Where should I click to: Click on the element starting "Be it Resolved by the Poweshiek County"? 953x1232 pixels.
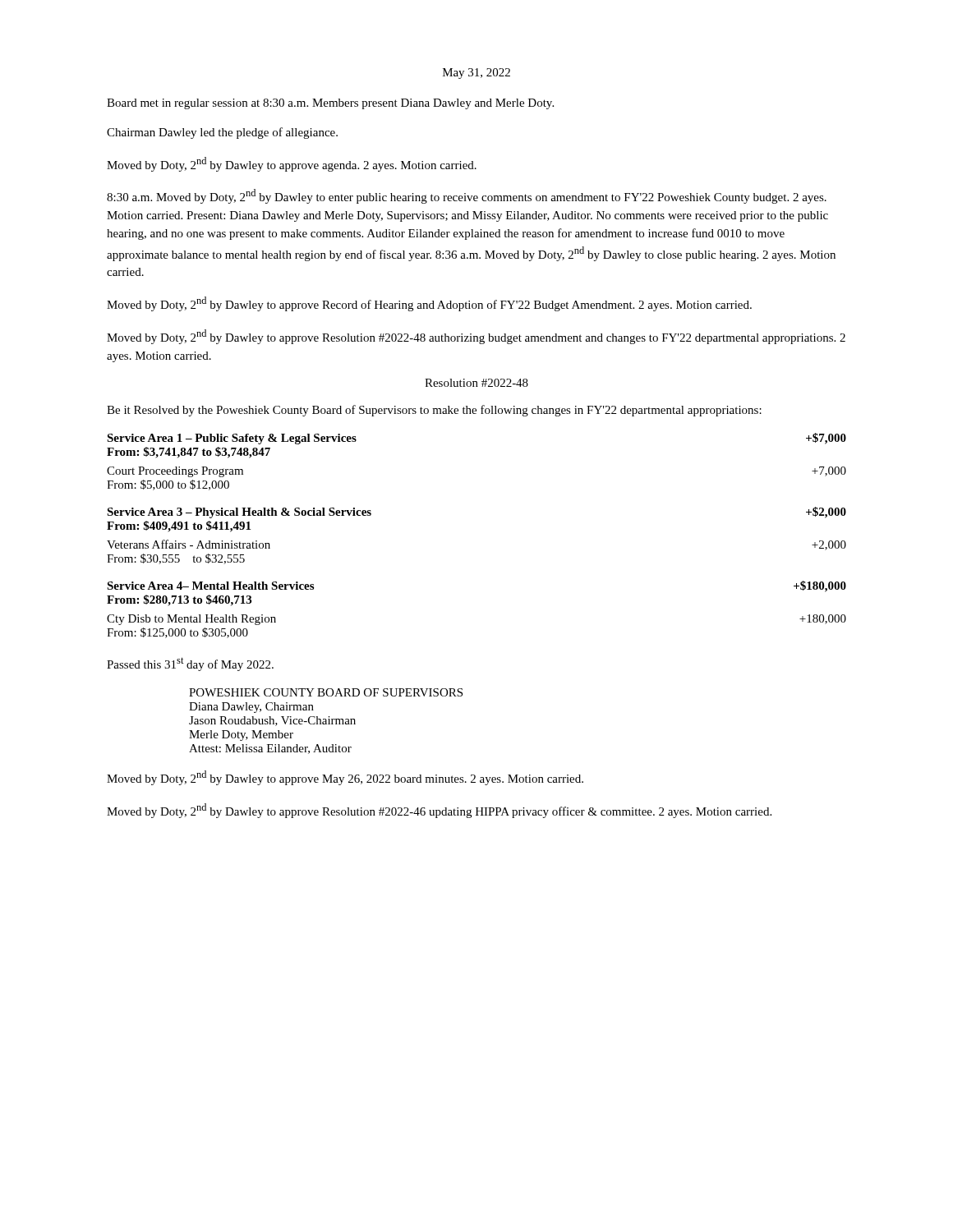pos(476,411)
